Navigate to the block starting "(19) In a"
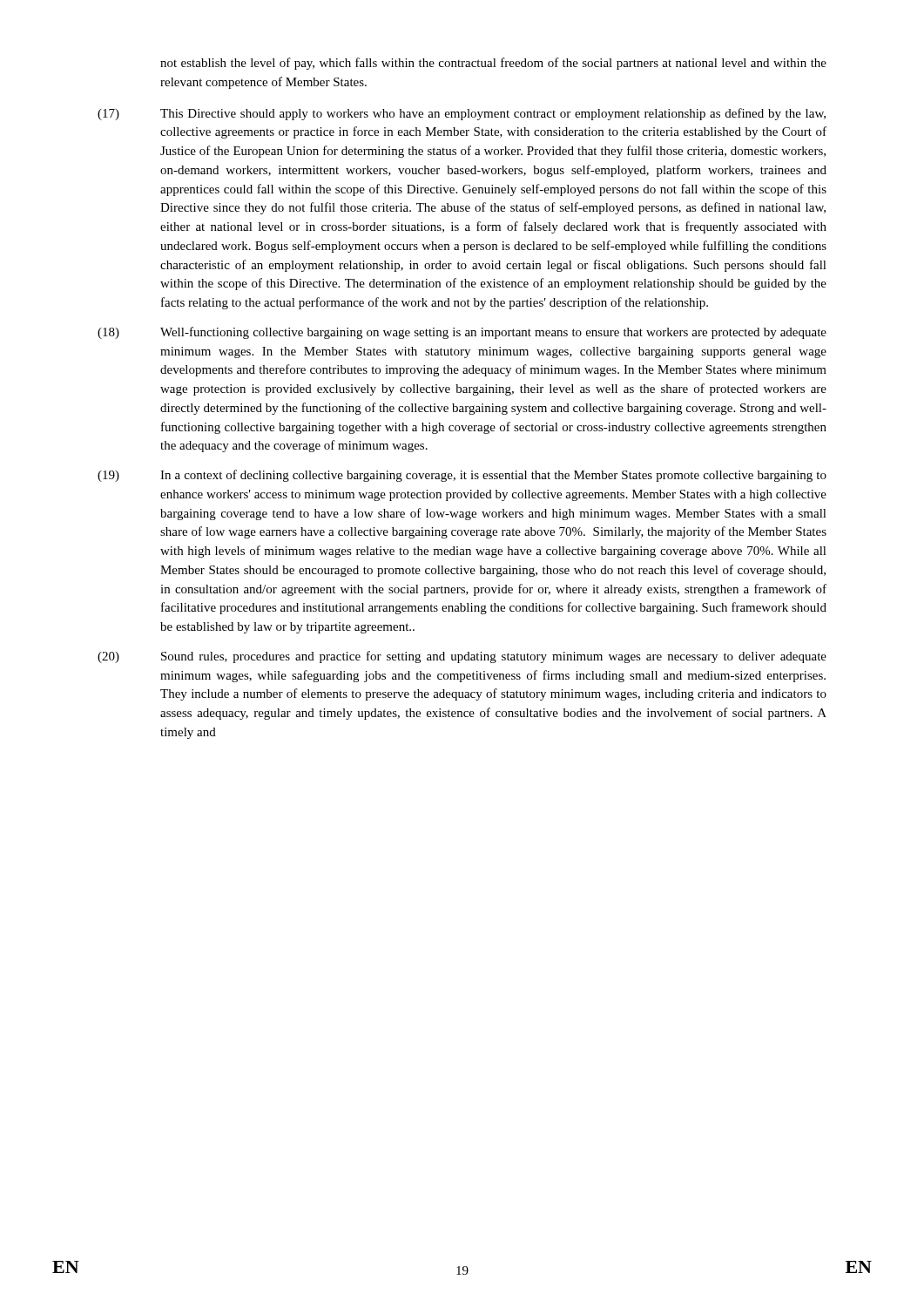Image resolution: width=924 pixels, height=1307 pixels. pos(462,551)
